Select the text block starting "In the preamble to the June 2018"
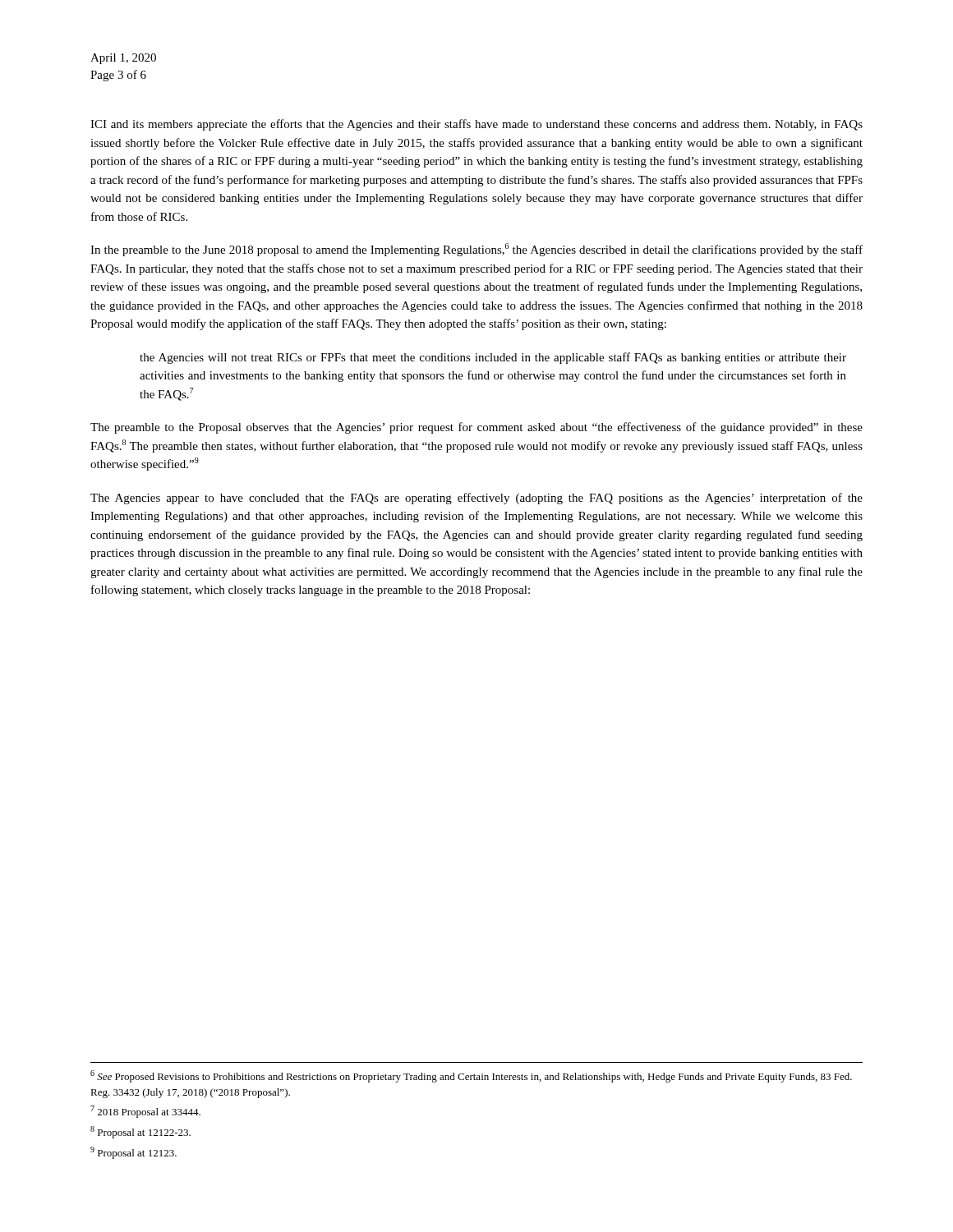 click(x=476, y=286)
